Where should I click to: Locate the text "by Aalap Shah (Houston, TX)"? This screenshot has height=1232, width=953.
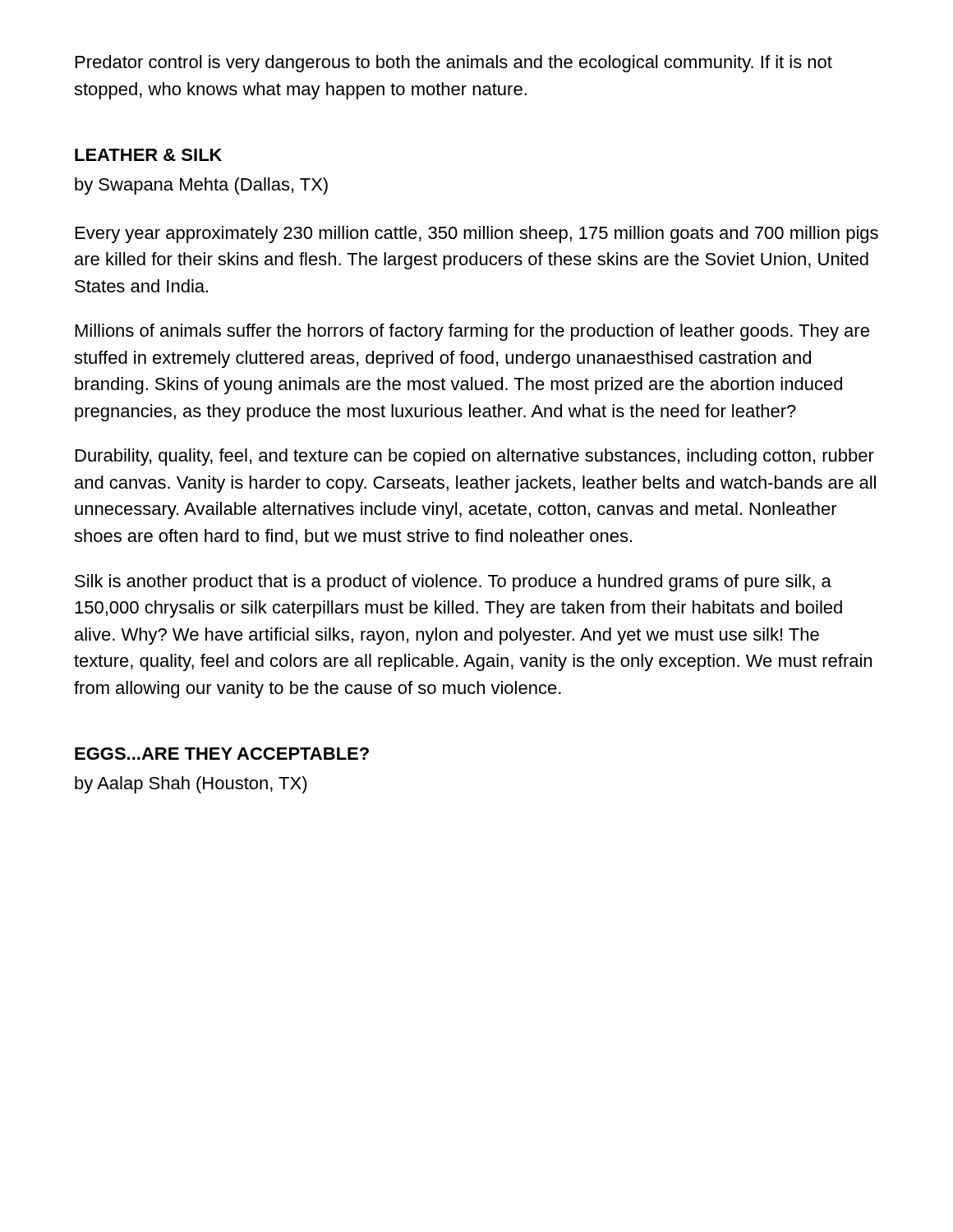pos(191,783)
